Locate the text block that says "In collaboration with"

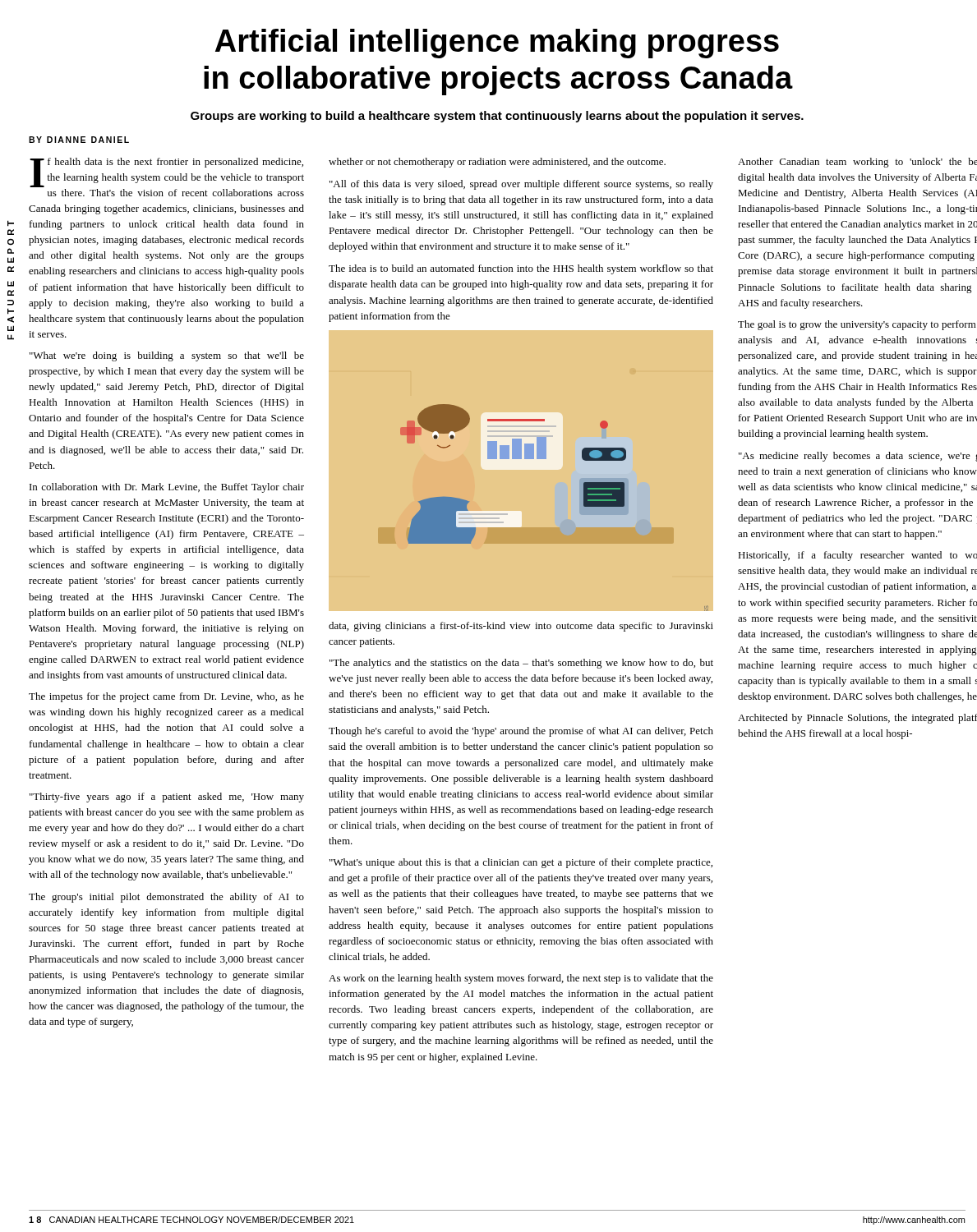click(x=166, y=581)
